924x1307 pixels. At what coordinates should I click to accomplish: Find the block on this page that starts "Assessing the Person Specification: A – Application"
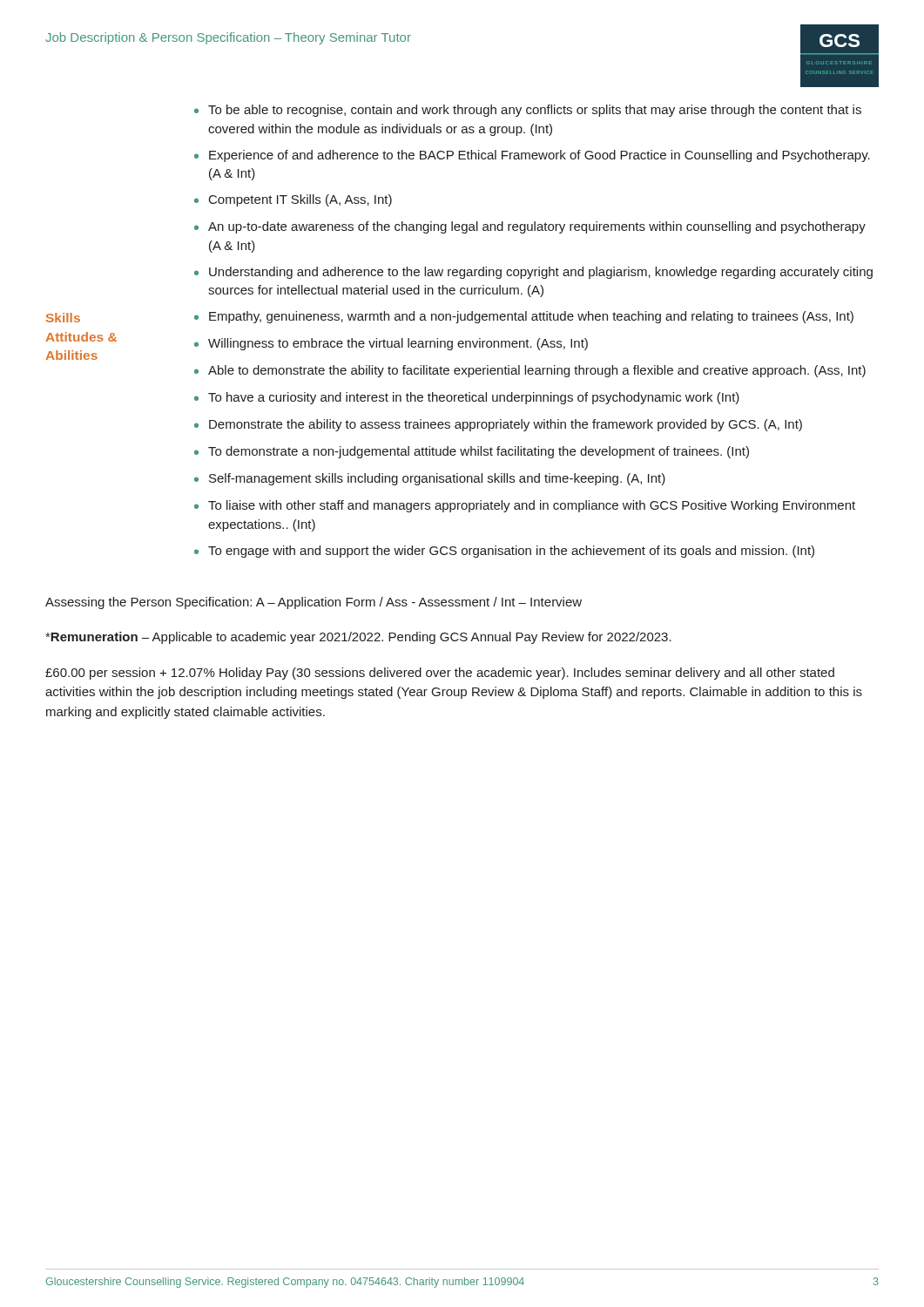point(314,601)
